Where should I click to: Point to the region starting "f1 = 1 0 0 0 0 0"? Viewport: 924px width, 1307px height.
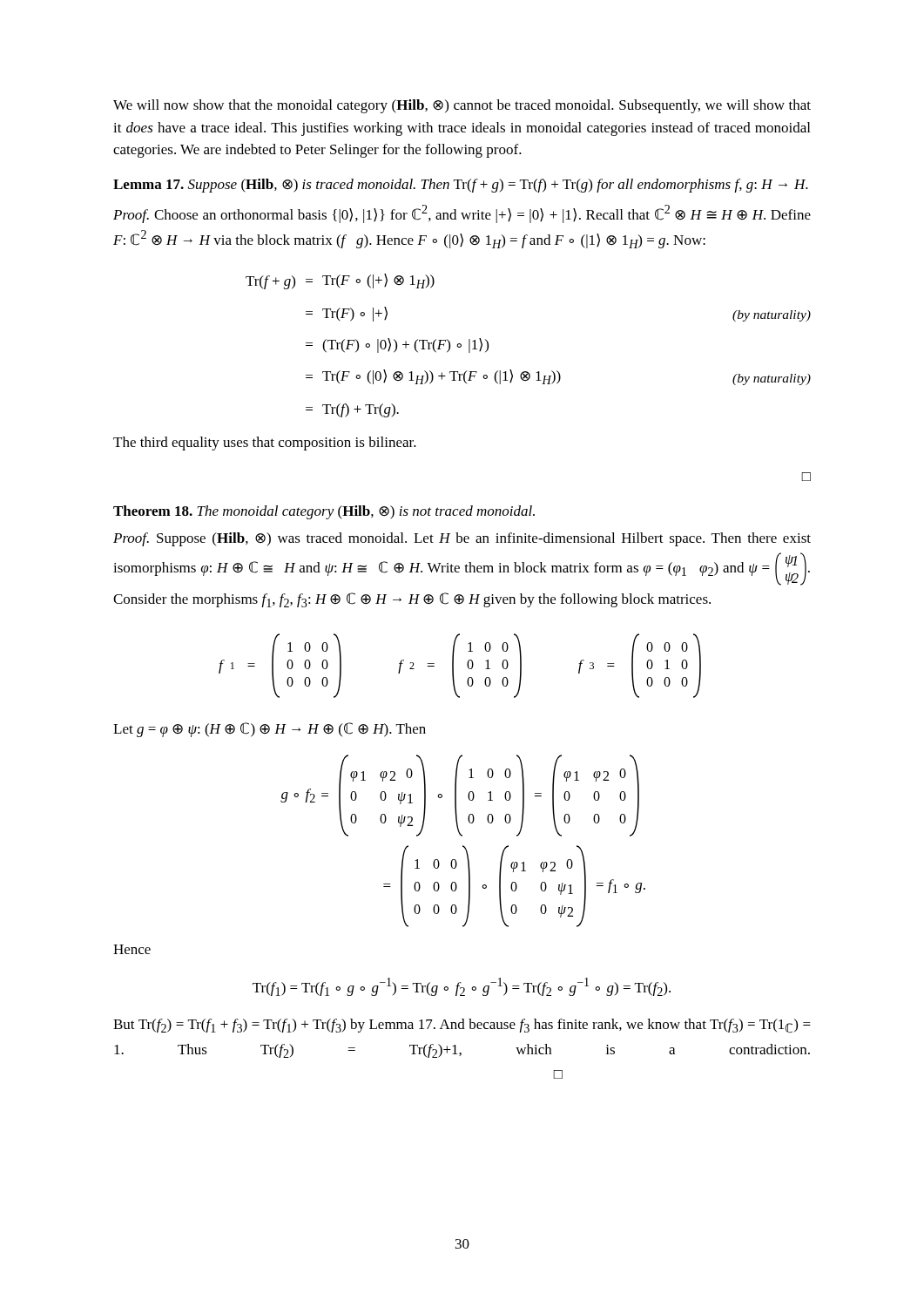462,665
